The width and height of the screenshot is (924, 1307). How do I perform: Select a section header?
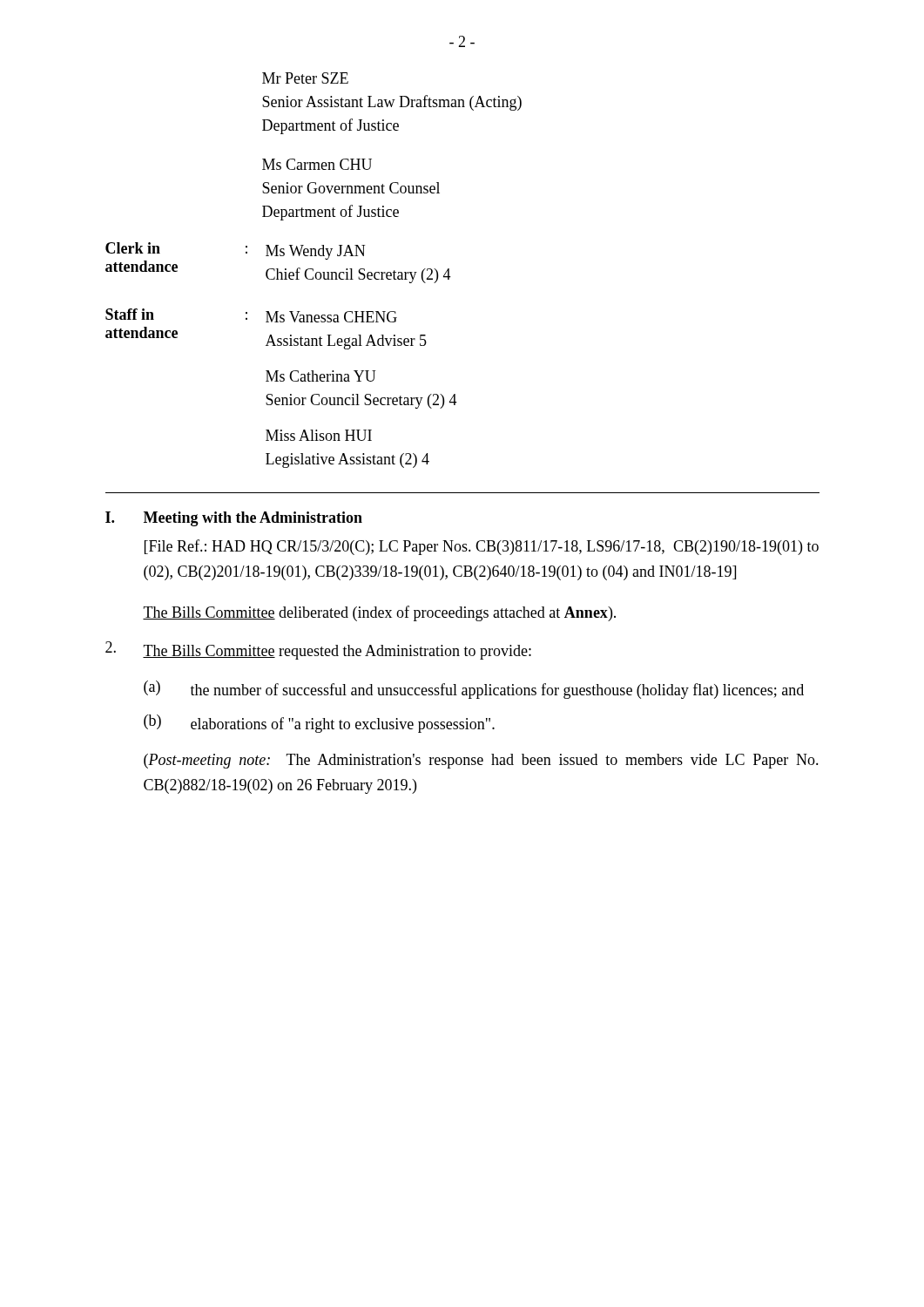point(234,518)
